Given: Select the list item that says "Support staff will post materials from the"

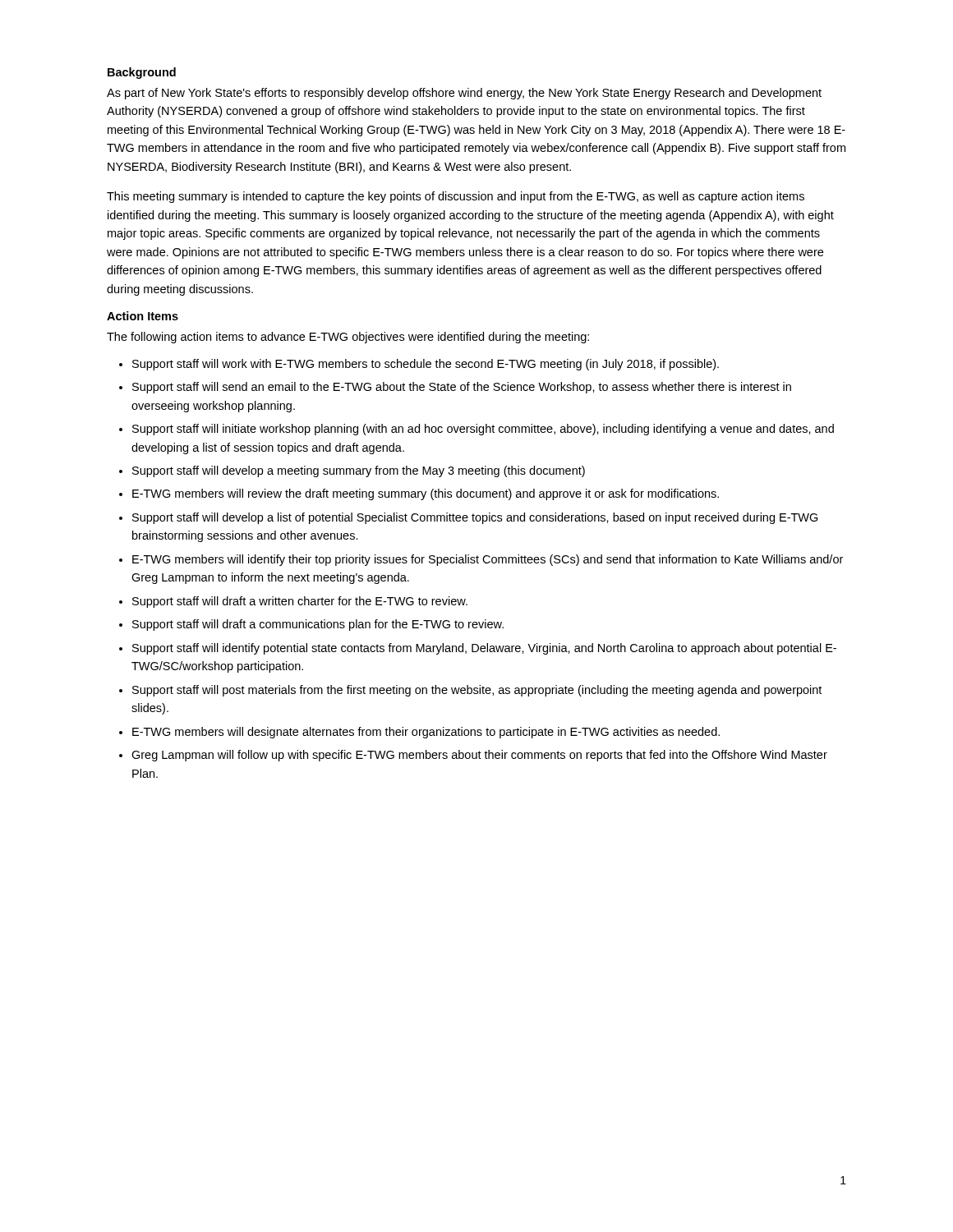Looking at the screenshot, I should 477,699.
